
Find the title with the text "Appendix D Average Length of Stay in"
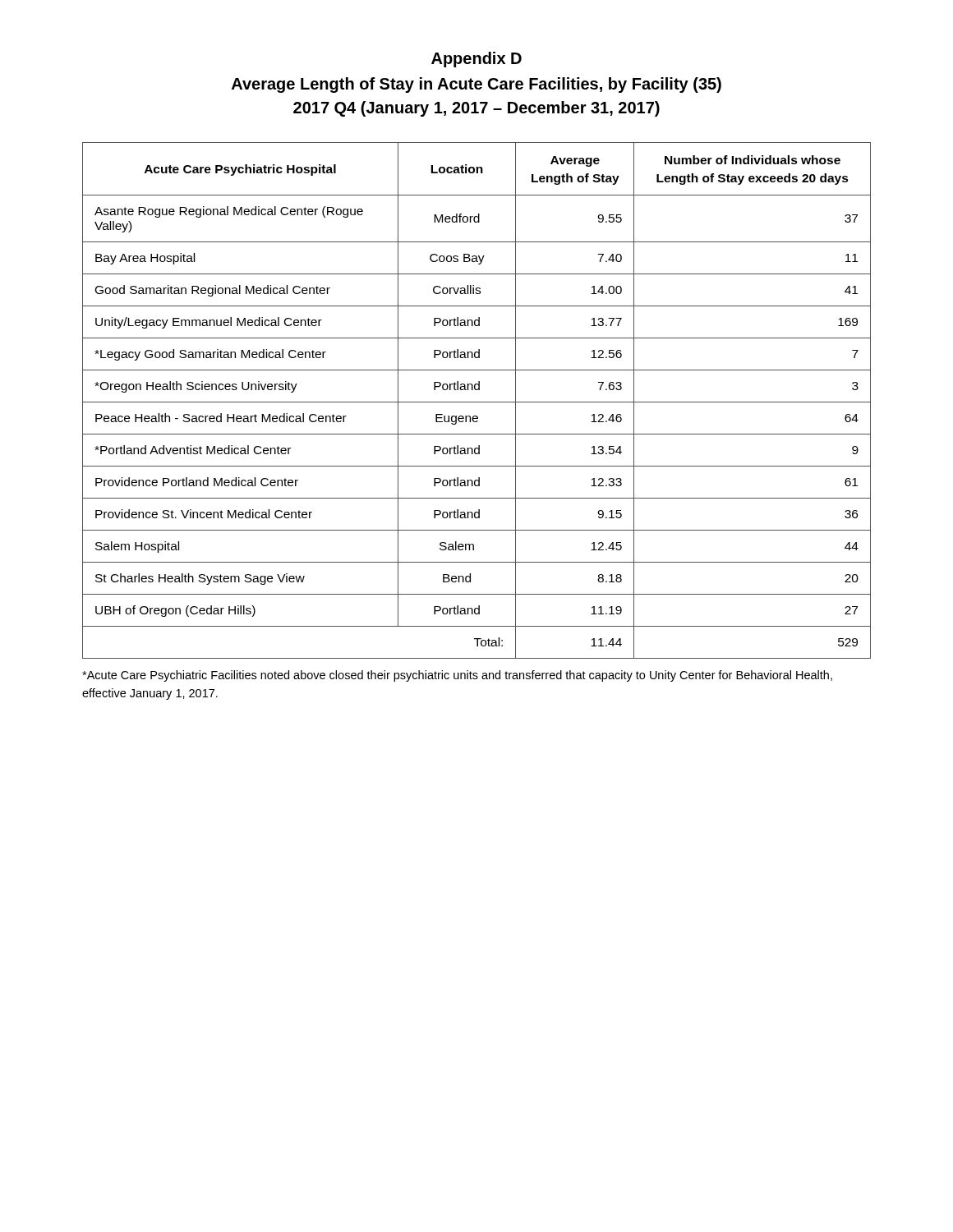pyautogui.click(x=476, y=83)
